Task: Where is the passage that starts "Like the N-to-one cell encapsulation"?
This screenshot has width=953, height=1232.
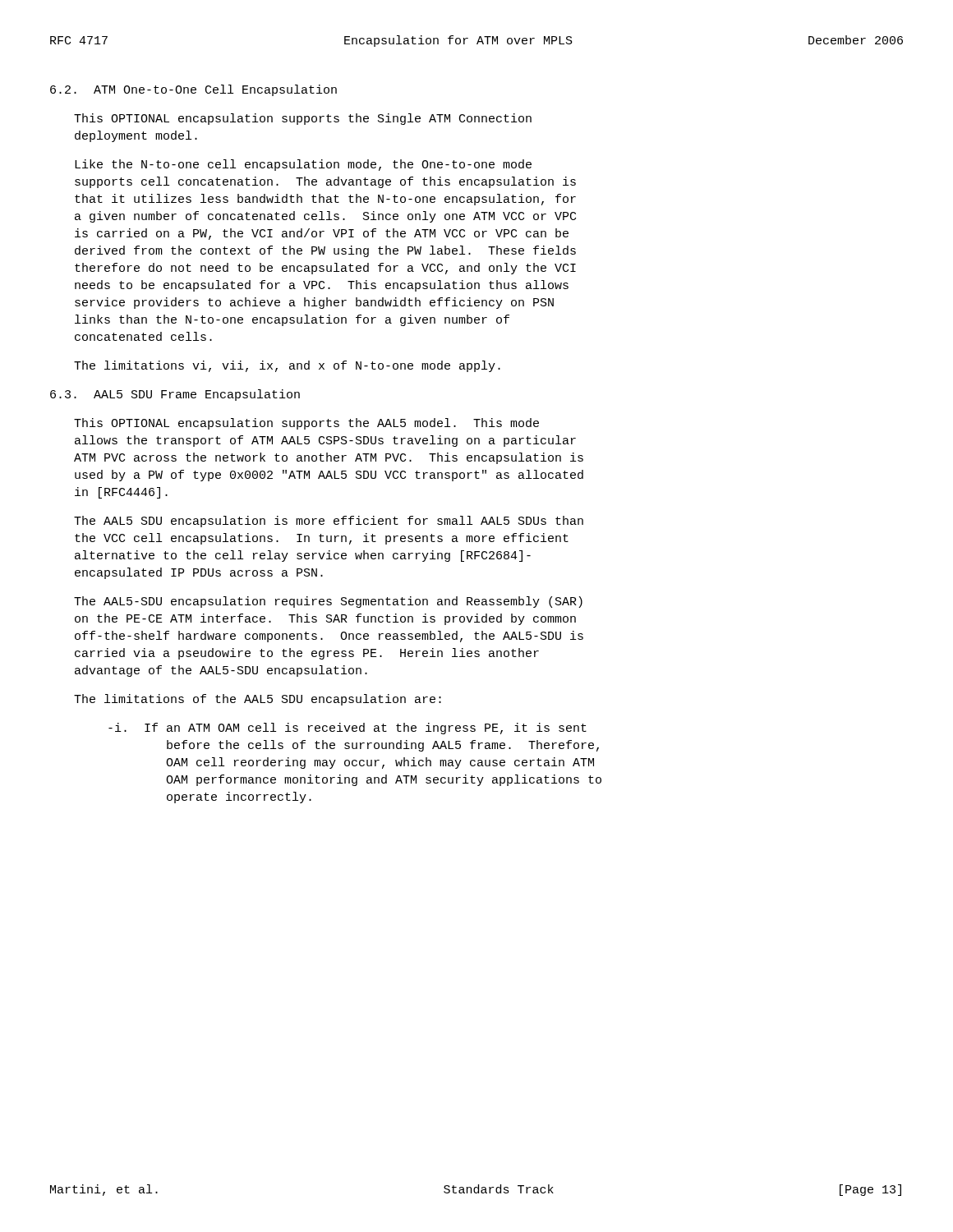Action: point(325,252)
